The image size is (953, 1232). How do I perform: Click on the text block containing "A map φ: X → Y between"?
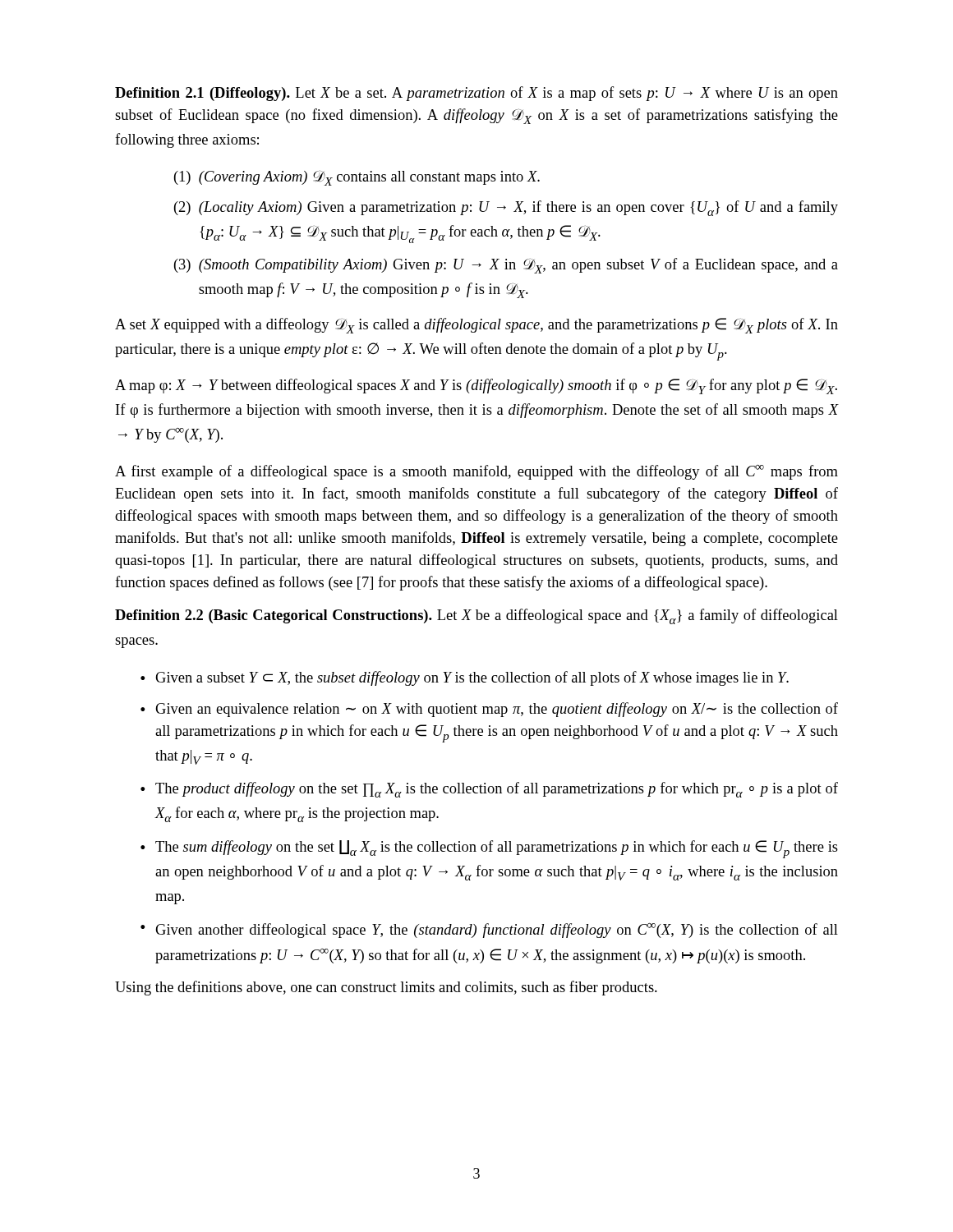pos(476,410)
